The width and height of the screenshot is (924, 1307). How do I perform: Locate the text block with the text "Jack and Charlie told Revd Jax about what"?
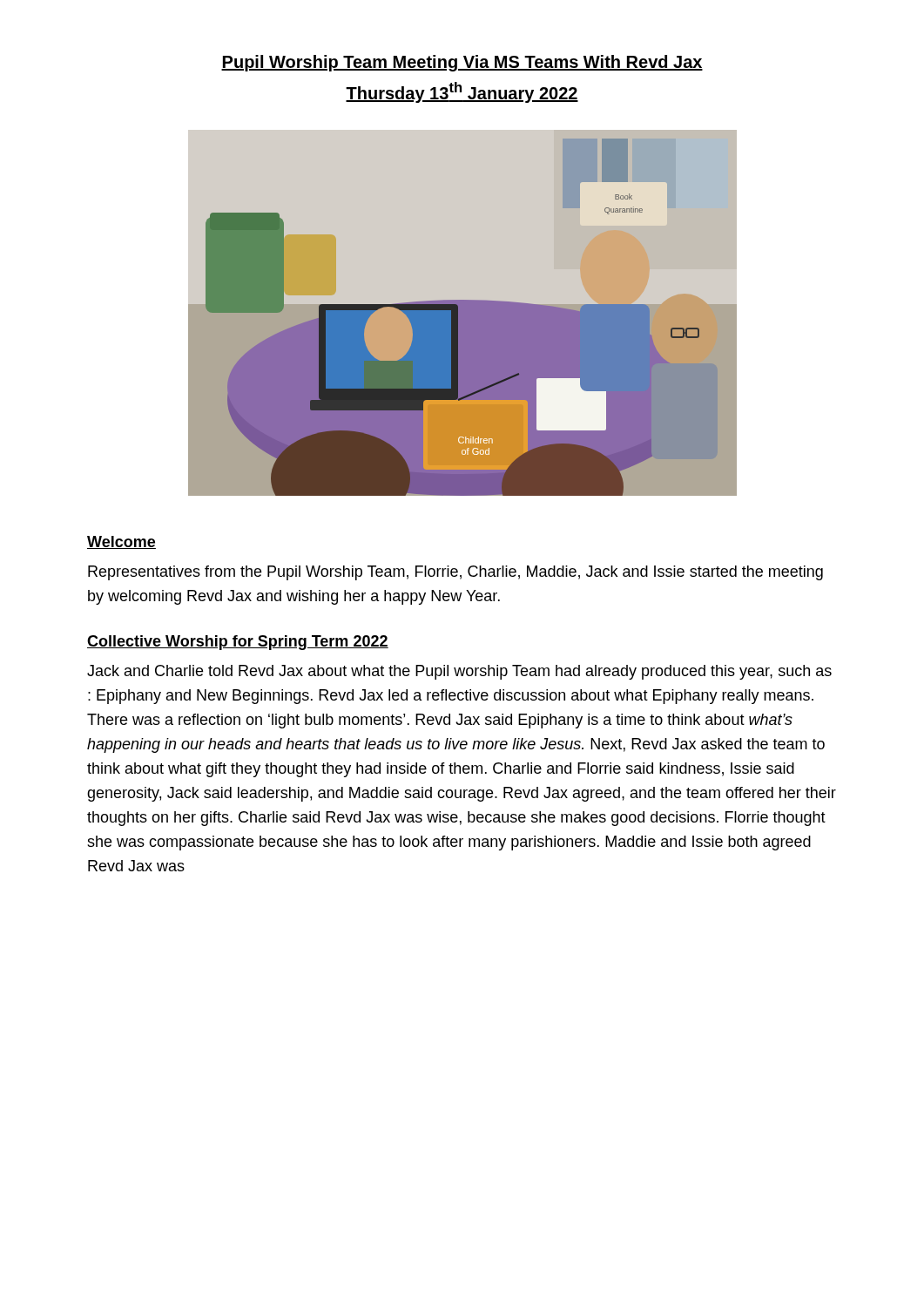tap(462, 769)
